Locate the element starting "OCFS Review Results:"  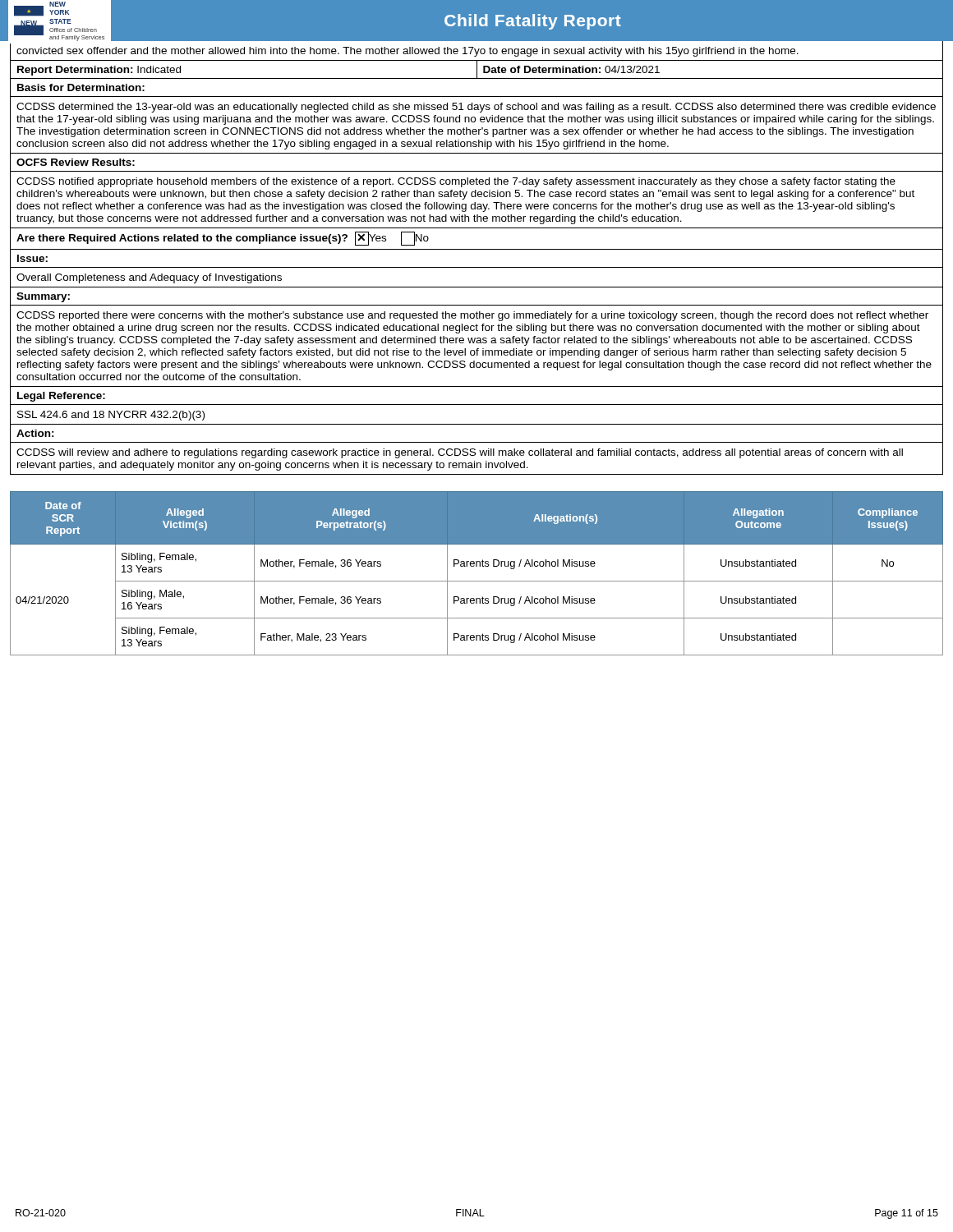(76, 162)
